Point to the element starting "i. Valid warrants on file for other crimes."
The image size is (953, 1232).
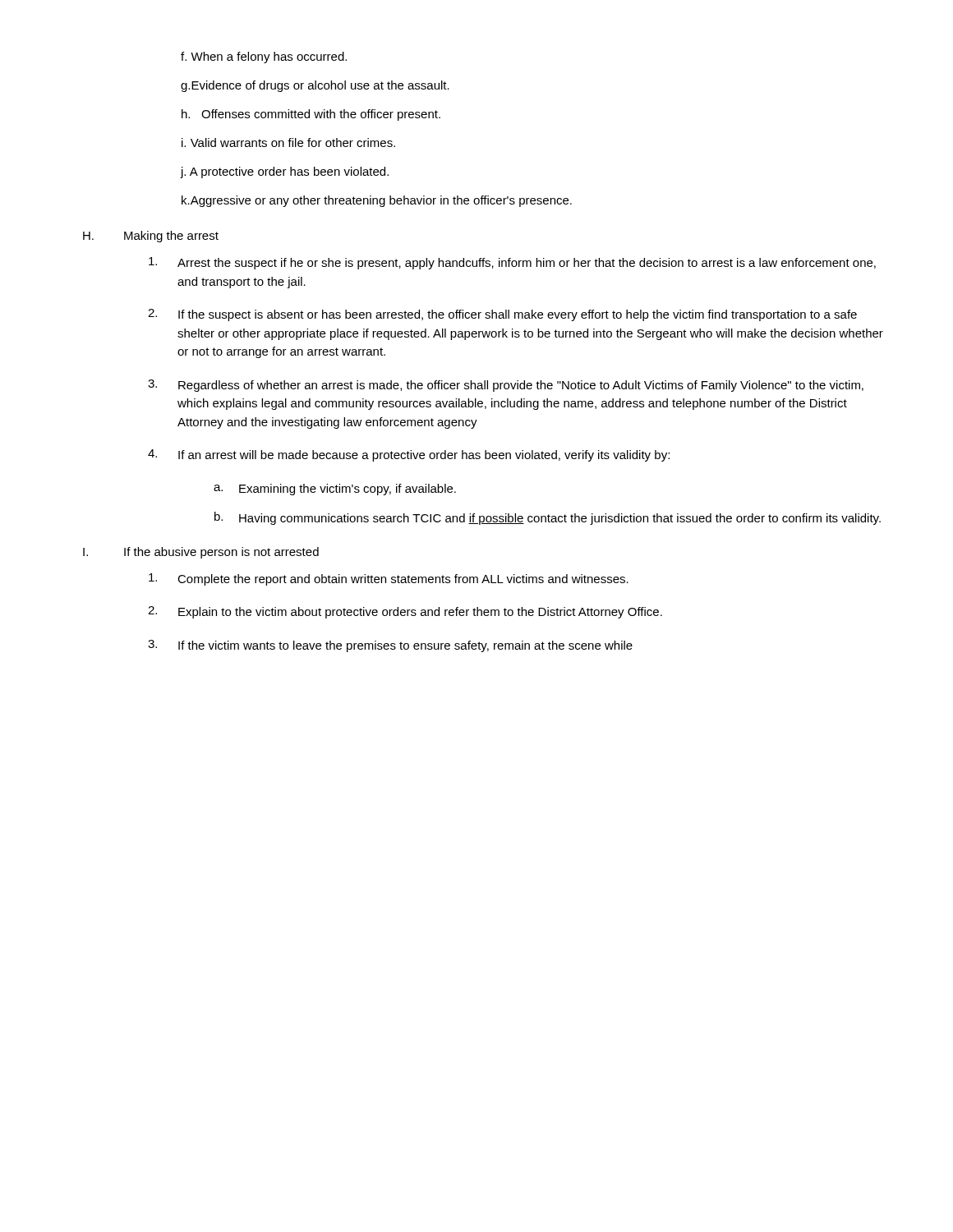[288, 143]
